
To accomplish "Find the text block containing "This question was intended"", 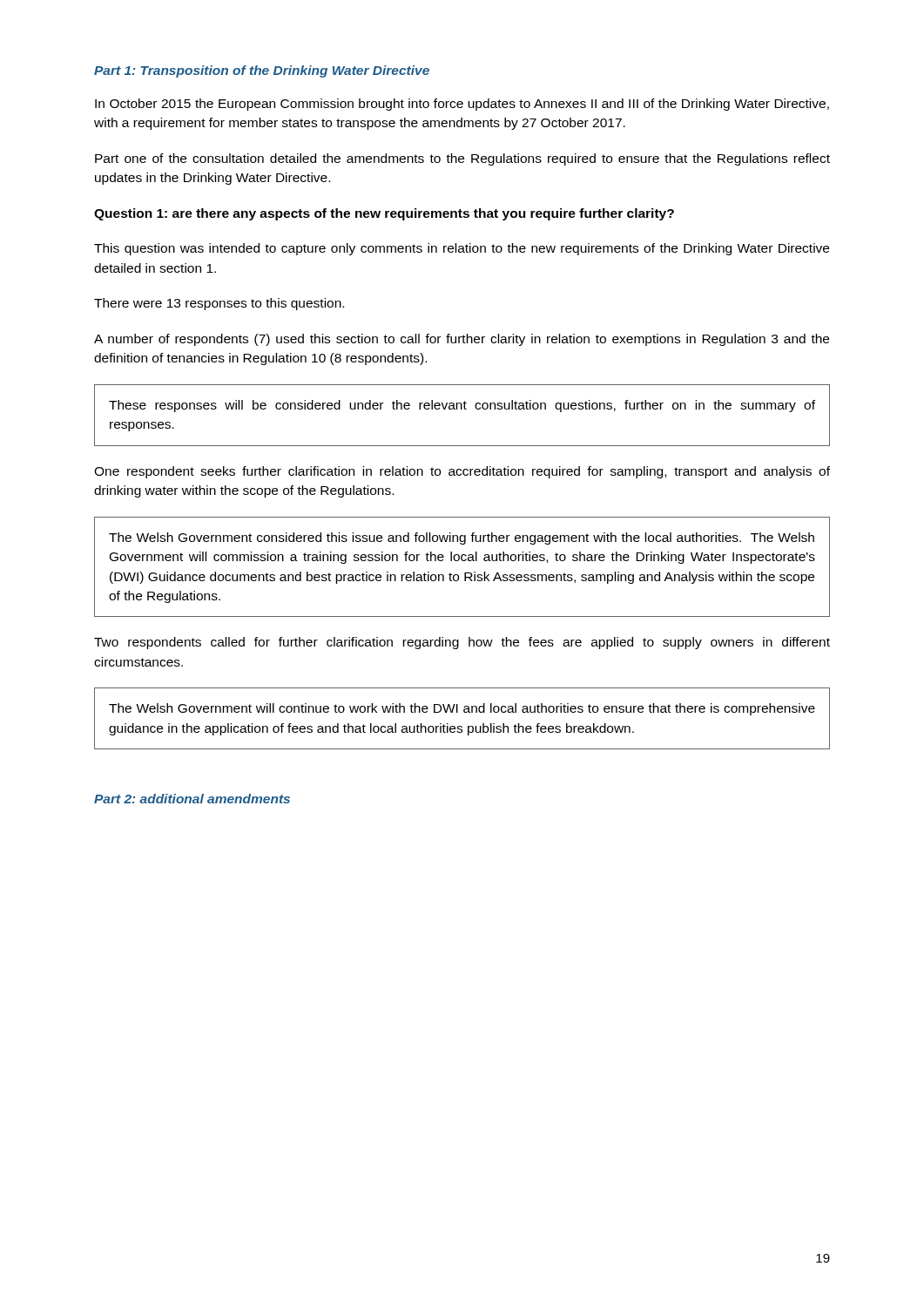I will click(x=462, y=258).
